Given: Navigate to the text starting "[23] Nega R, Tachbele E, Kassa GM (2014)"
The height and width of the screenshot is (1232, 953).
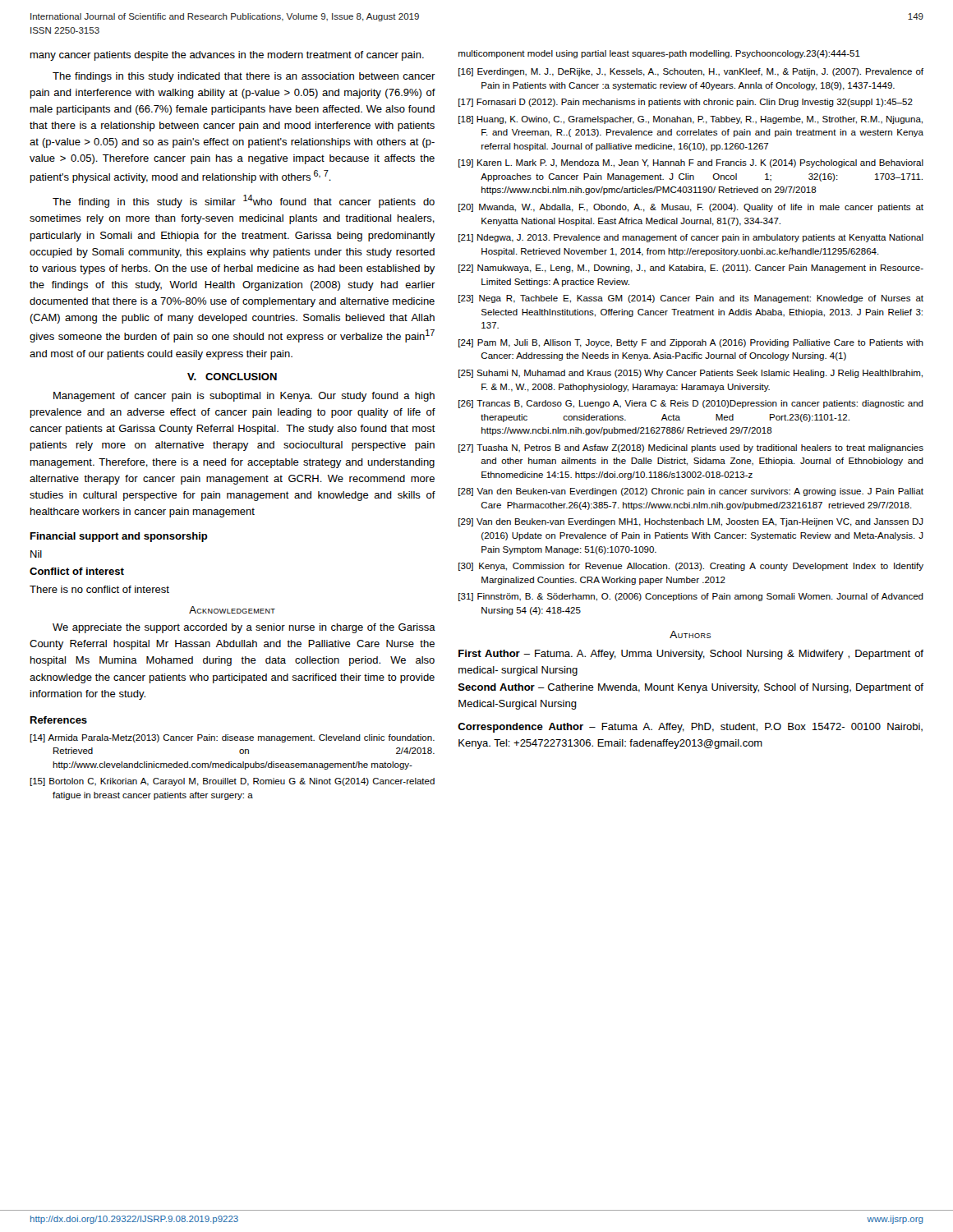Looking at the screenshot, I should (691, 312).
